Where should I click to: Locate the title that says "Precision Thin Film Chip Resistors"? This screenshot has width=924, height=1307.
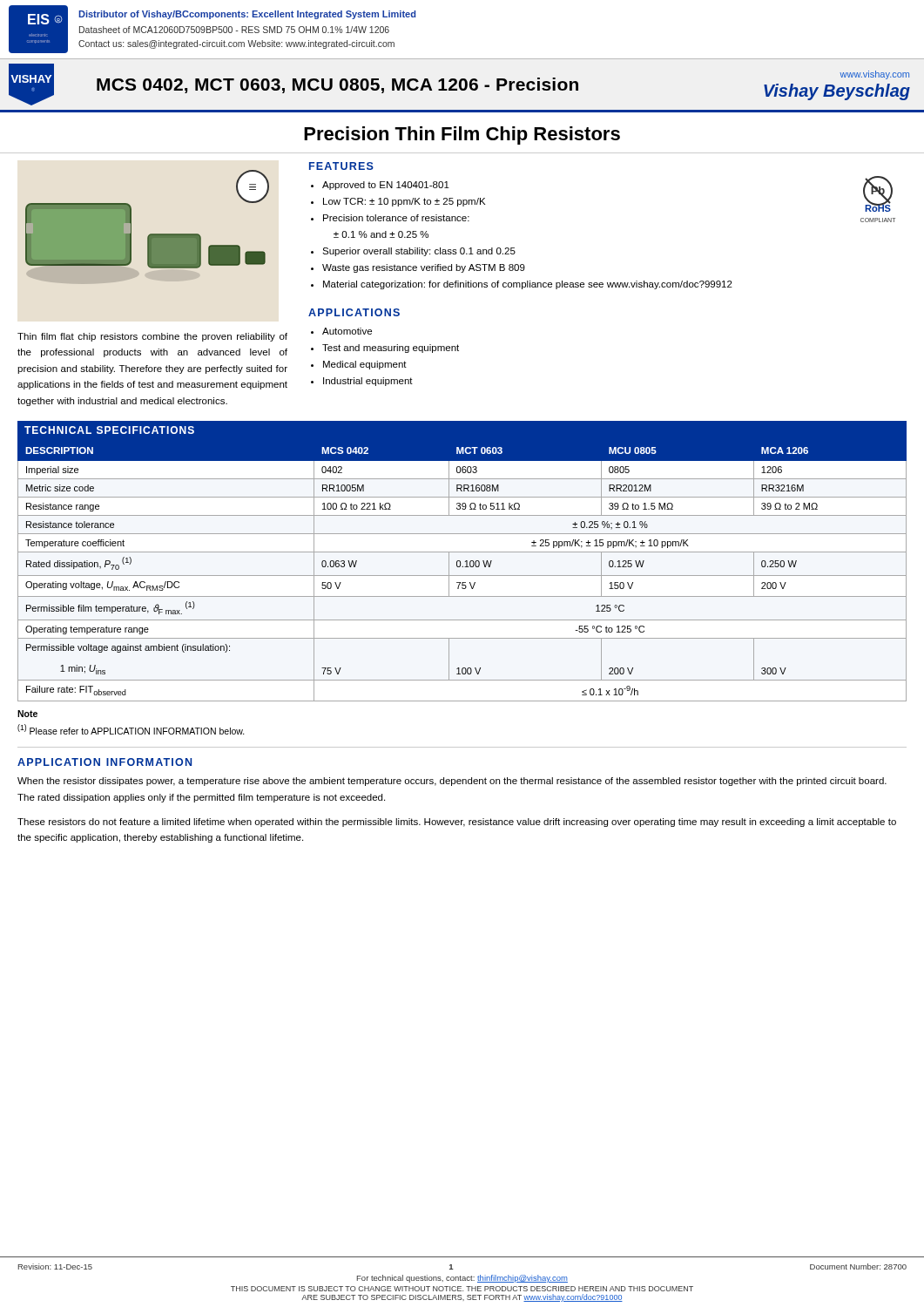click(x=462, y=134)
